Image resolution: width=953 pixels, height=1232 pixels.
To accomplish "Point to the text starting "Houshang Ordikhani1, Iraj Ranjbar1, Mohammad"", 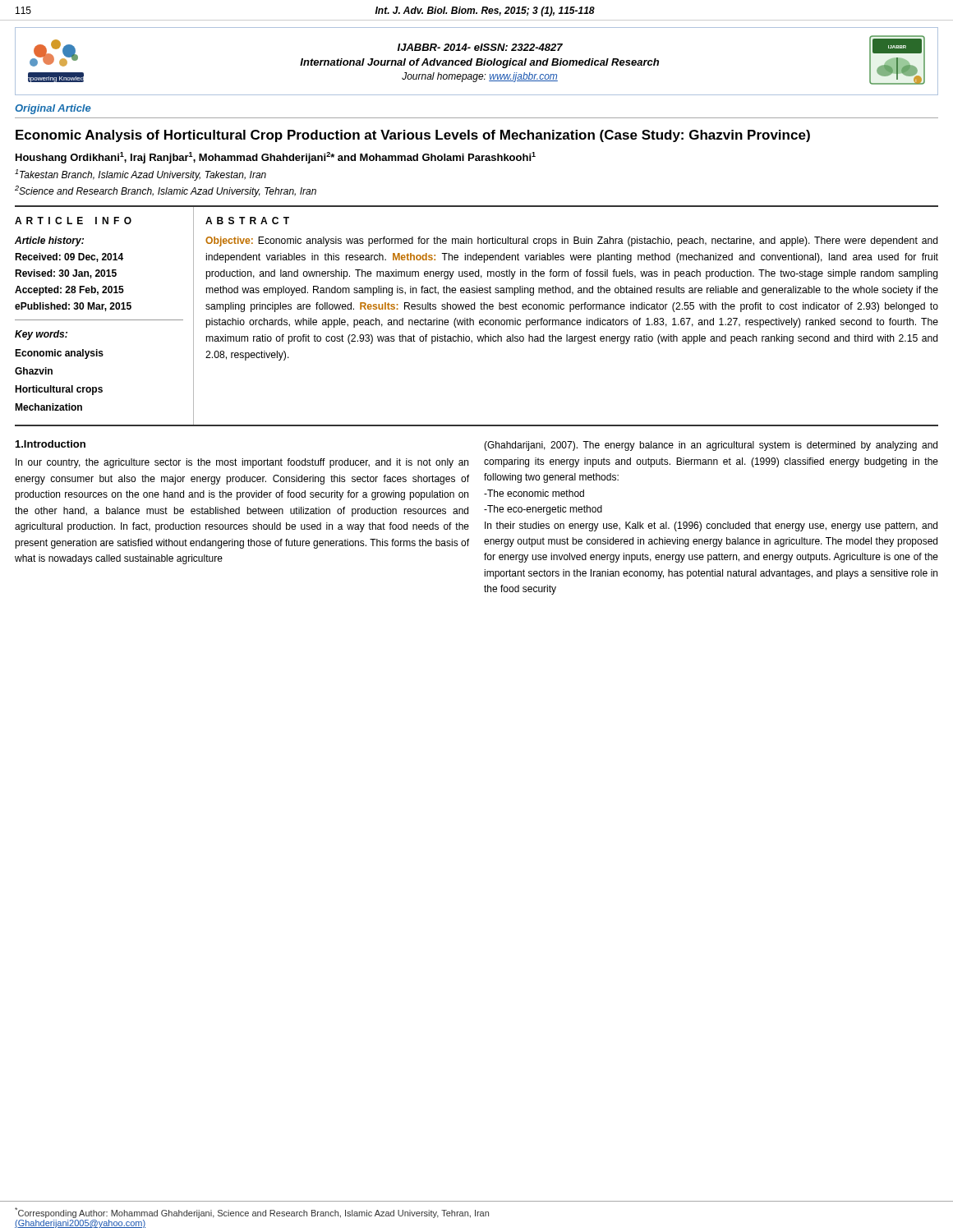I will (275, 157).
